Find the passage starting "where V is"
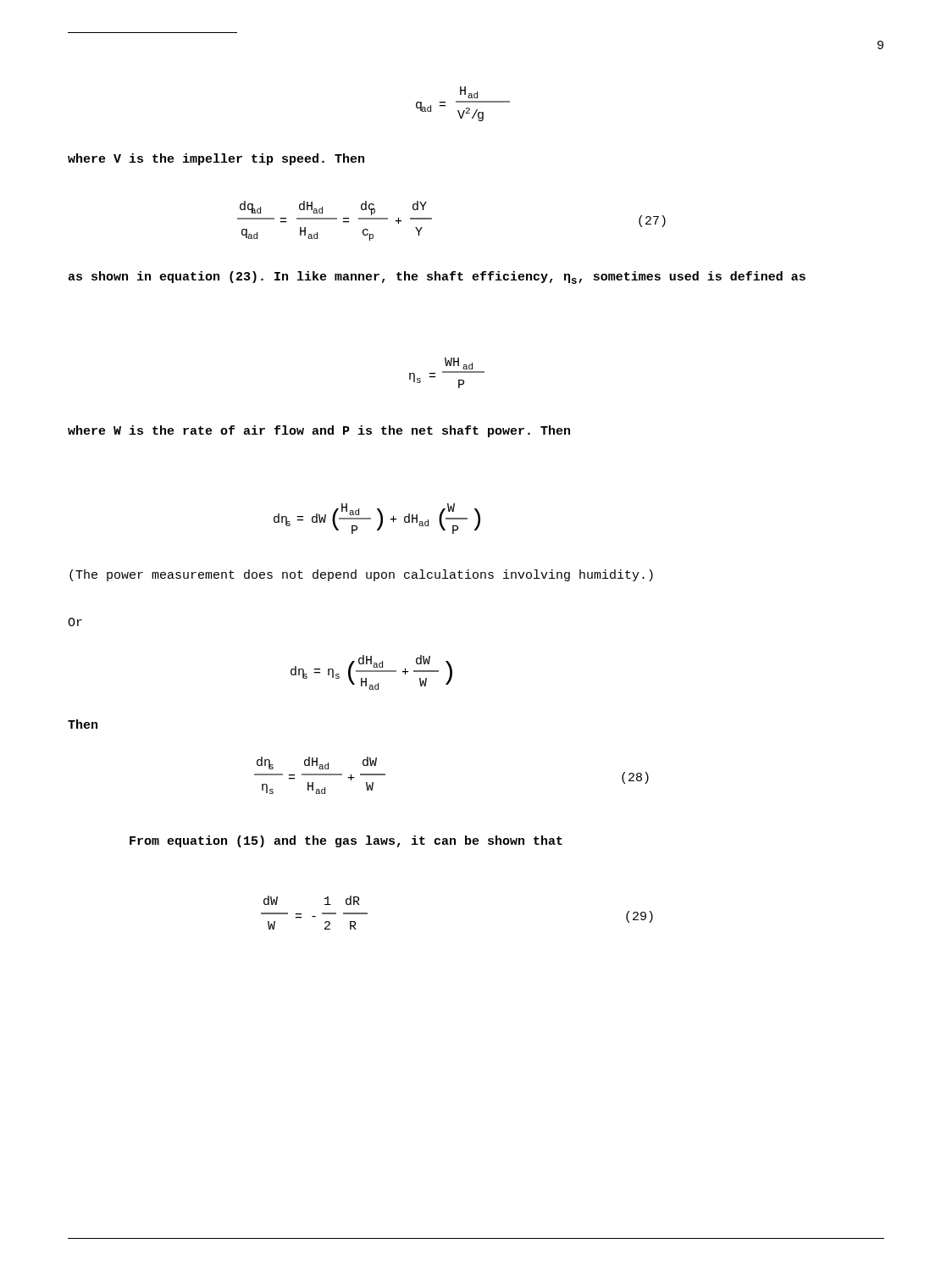Image resolution: width=952 pixels, height=1271 pixels. (216, 160)
